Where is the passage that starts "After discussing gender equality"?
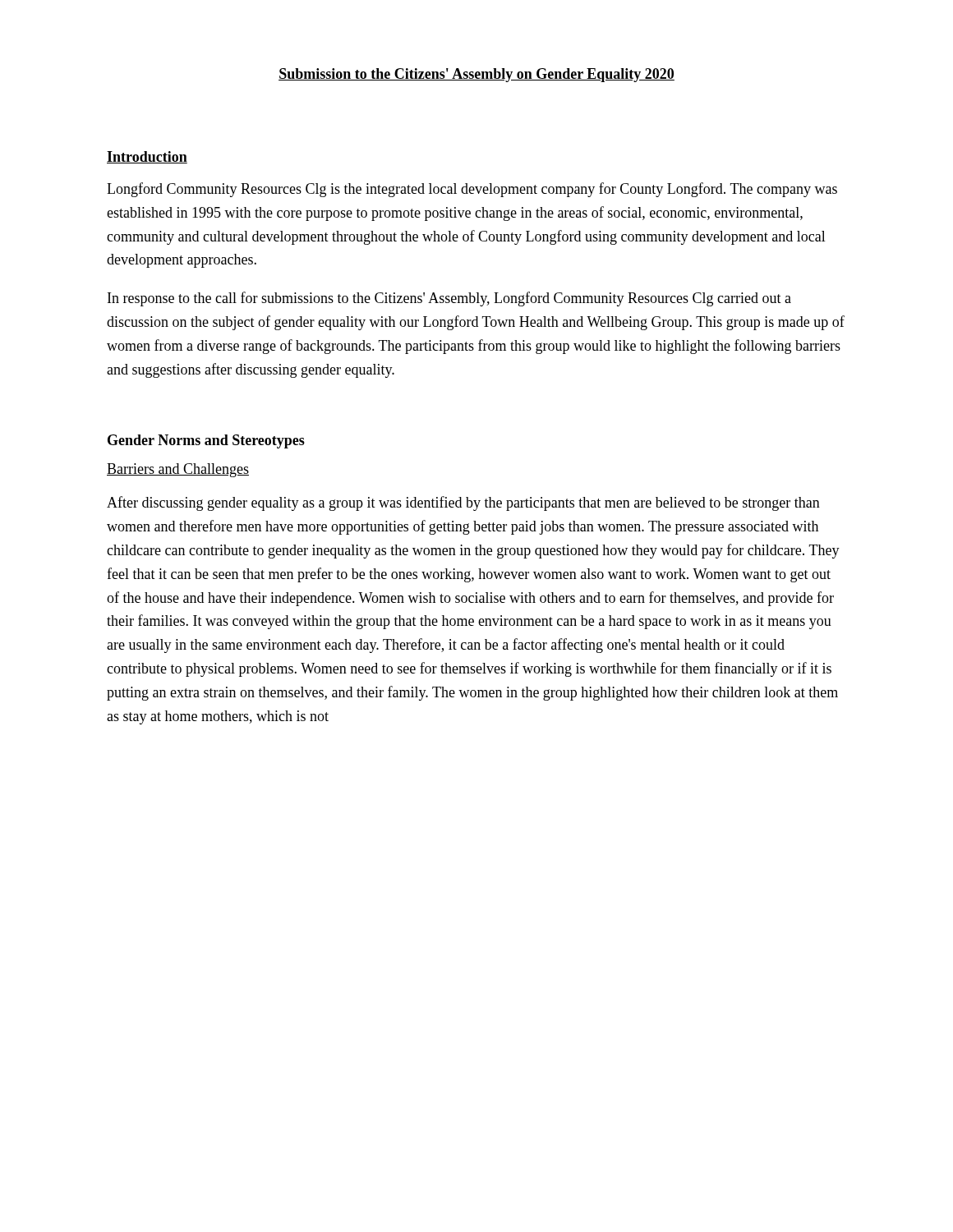This screenshot has width=953, height=1232. [x=476, y=610]
